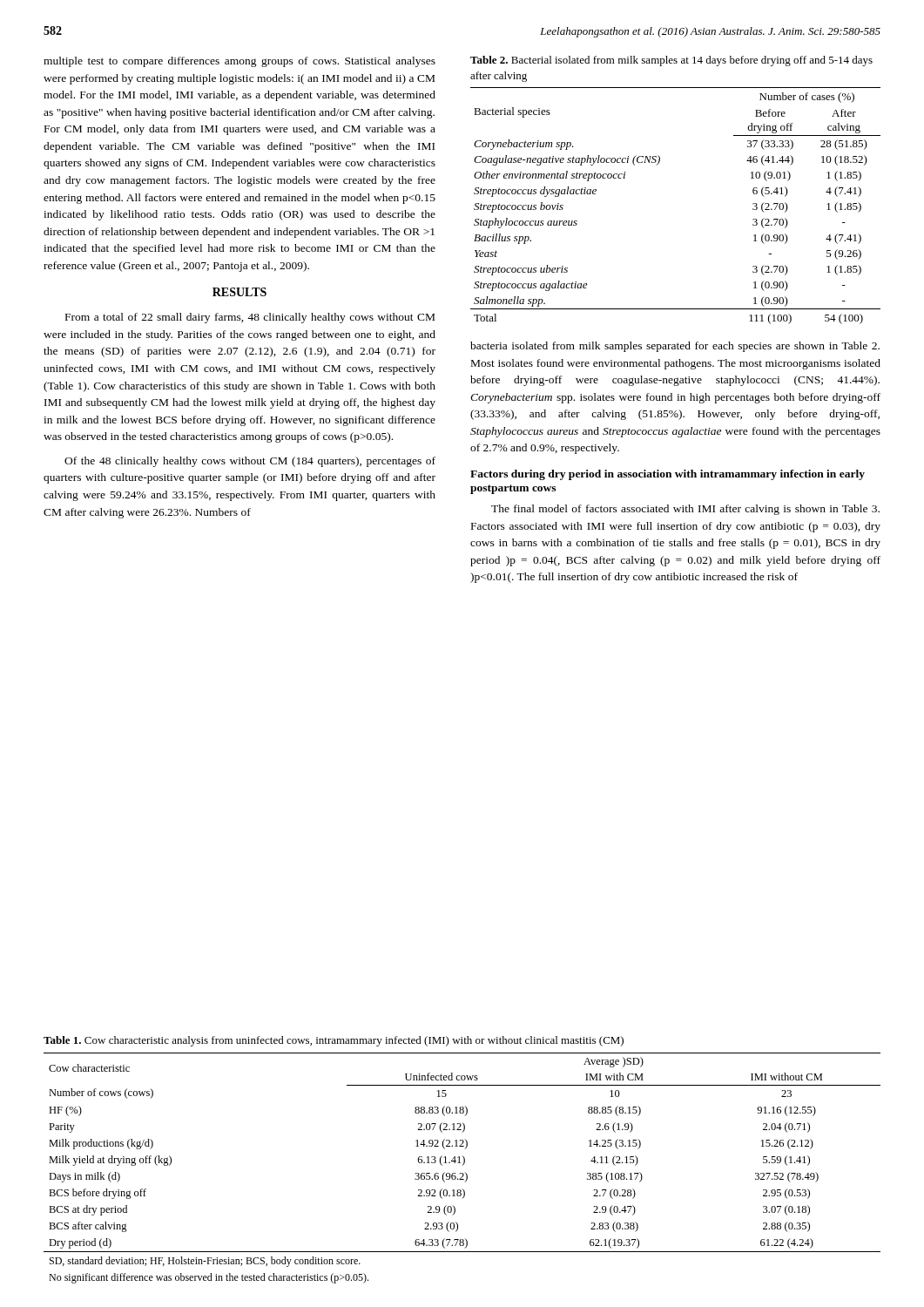Navigate to the passage starting "Table 2. Bacterial"
Viewport: 924px width, 1307px height.
672,67
